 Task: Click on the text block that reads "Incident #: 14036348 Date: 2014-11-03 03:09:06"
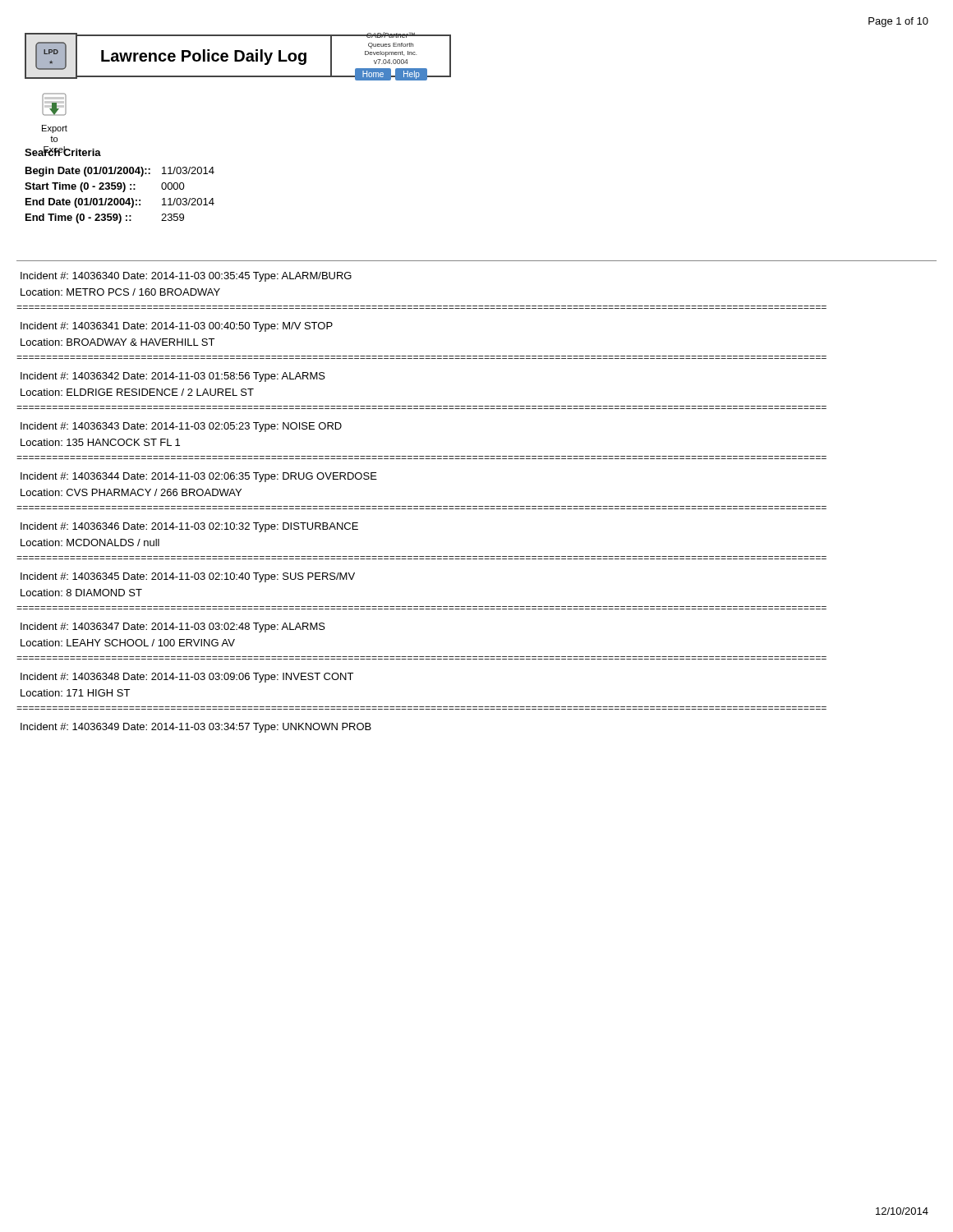187,684
